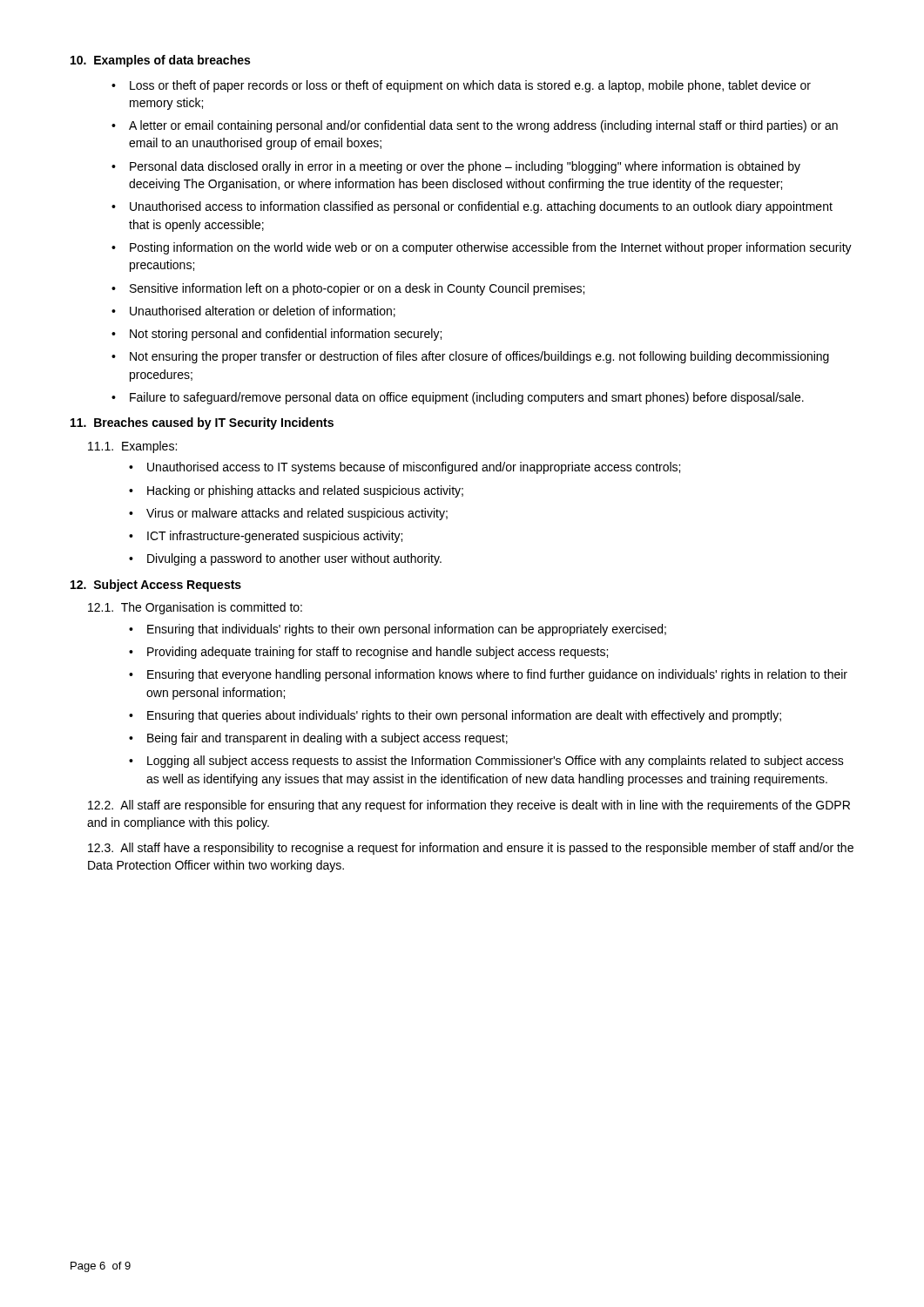Click on the element starting "Not storing personal and"
This screenshot has height=1307, width=924.
click(x=277, y=335)
